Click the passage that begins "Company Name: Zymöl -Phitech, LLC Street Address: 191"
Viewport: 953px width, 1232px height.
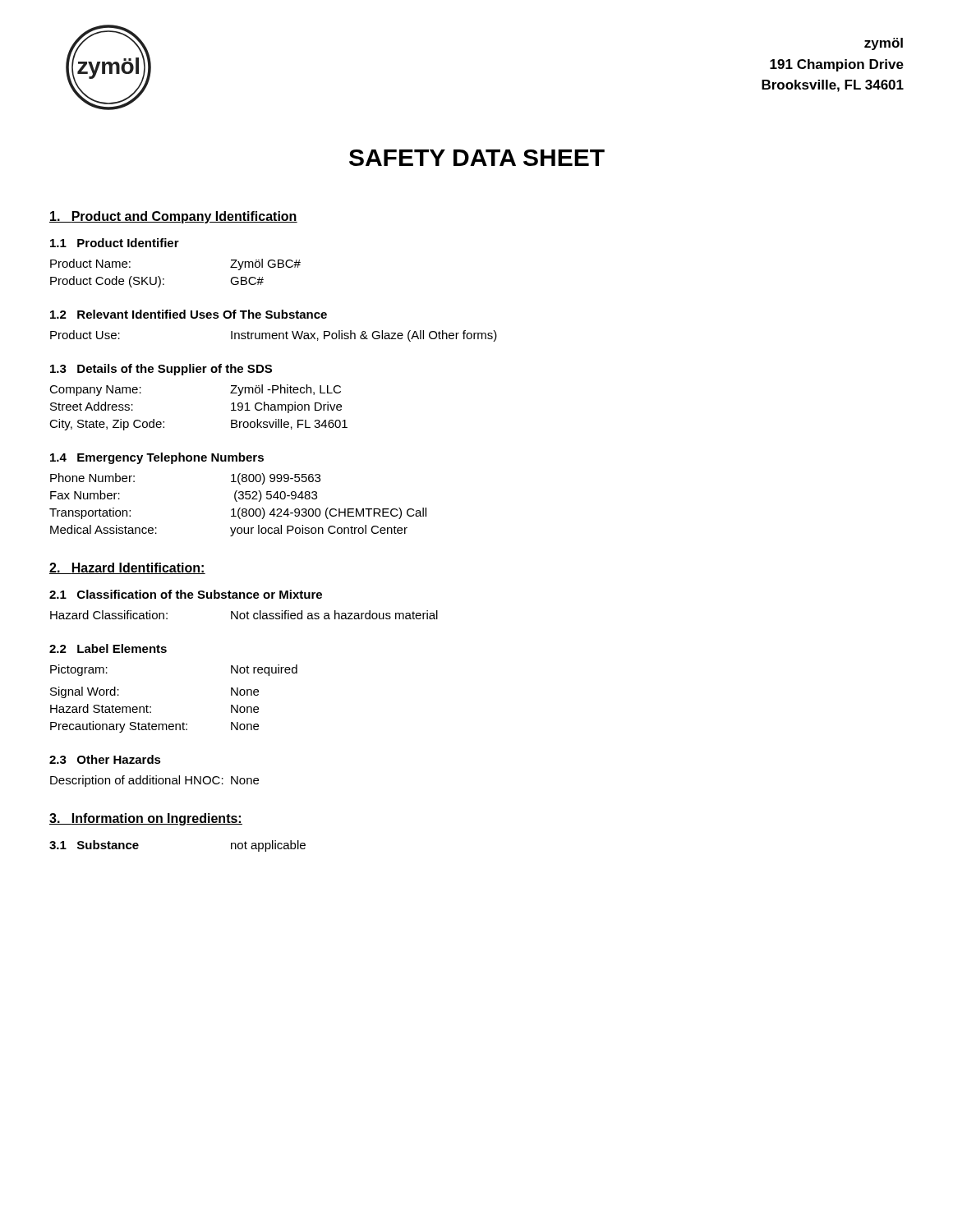[98, 390]
